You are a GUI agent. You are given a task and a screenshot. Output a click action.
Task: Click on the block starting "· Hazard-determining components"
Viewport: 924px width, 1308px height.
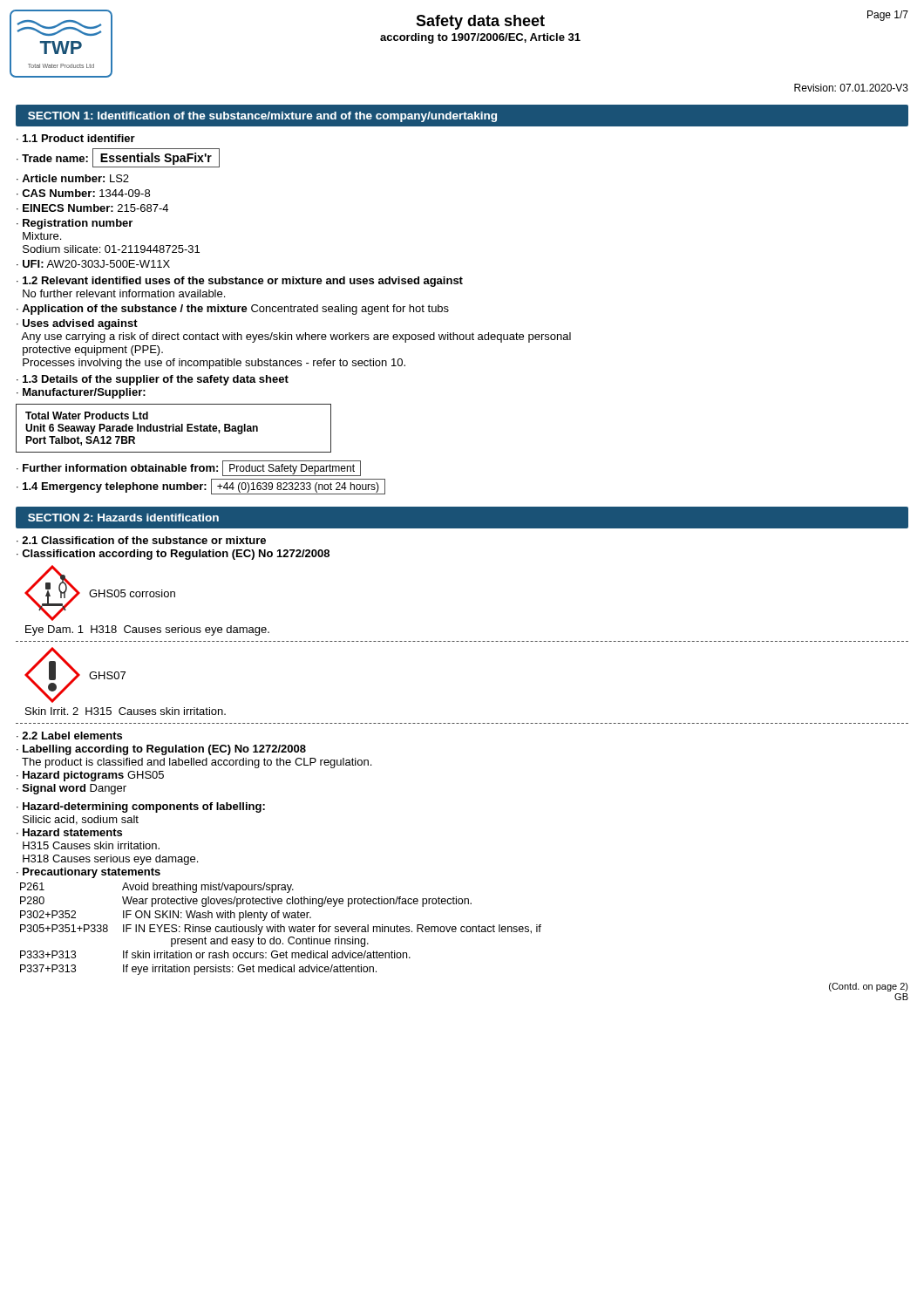click(x=141, y=839)
